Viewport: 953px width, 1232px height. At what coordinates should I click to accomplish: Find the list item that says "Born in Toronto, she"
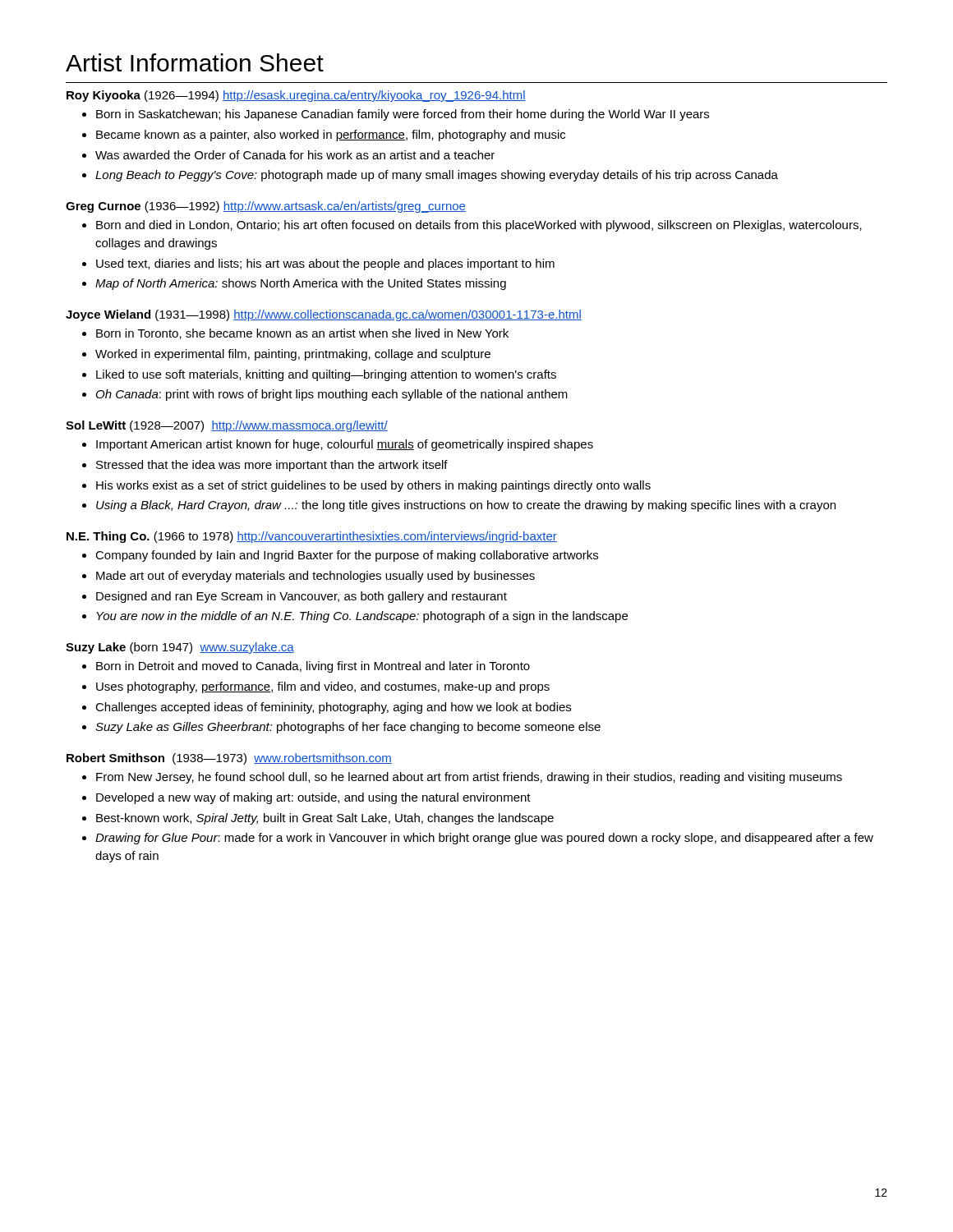point(476,333)
